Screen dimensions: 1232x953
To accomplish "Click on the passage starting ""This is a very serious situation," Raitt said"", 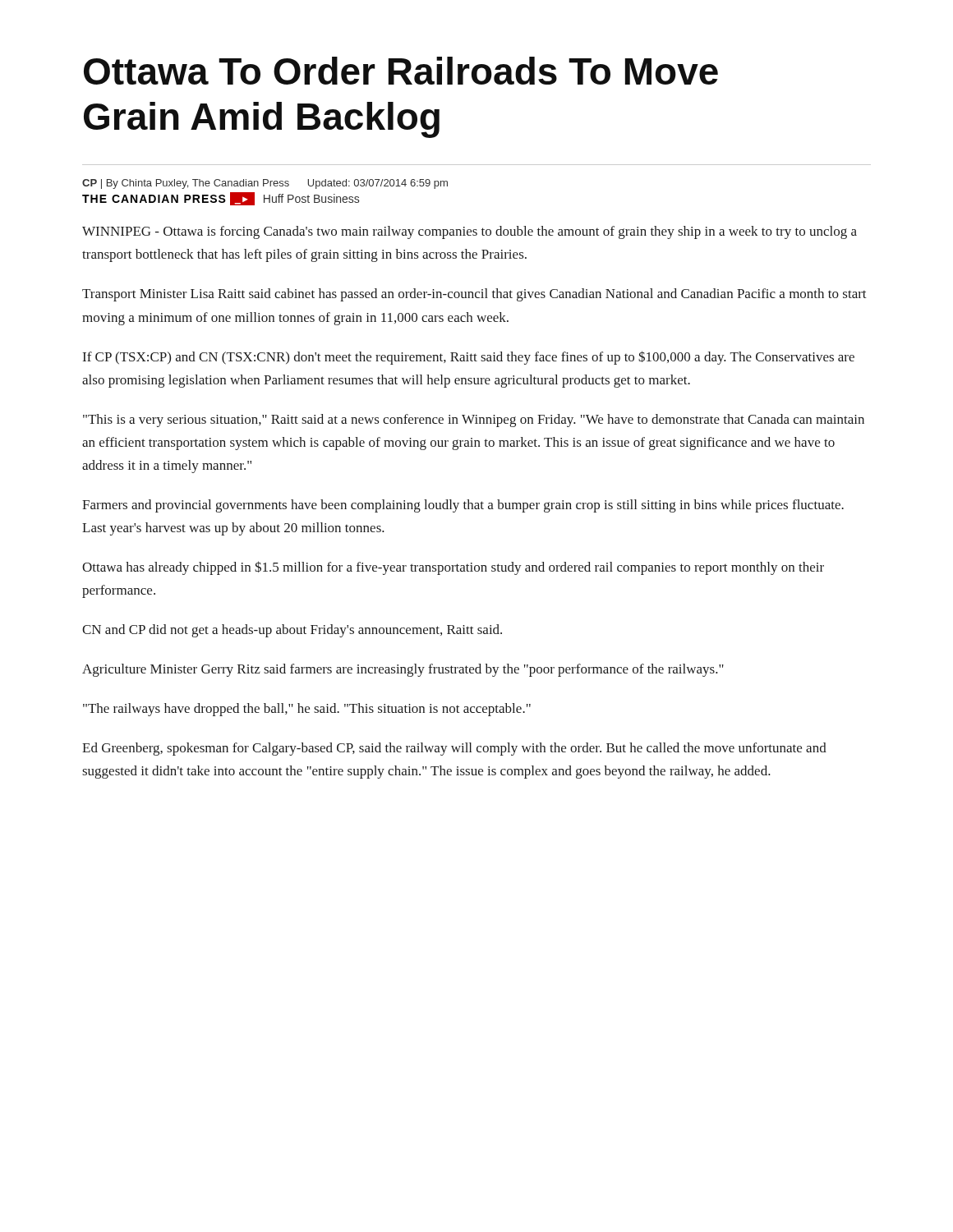I will [476, 442].
